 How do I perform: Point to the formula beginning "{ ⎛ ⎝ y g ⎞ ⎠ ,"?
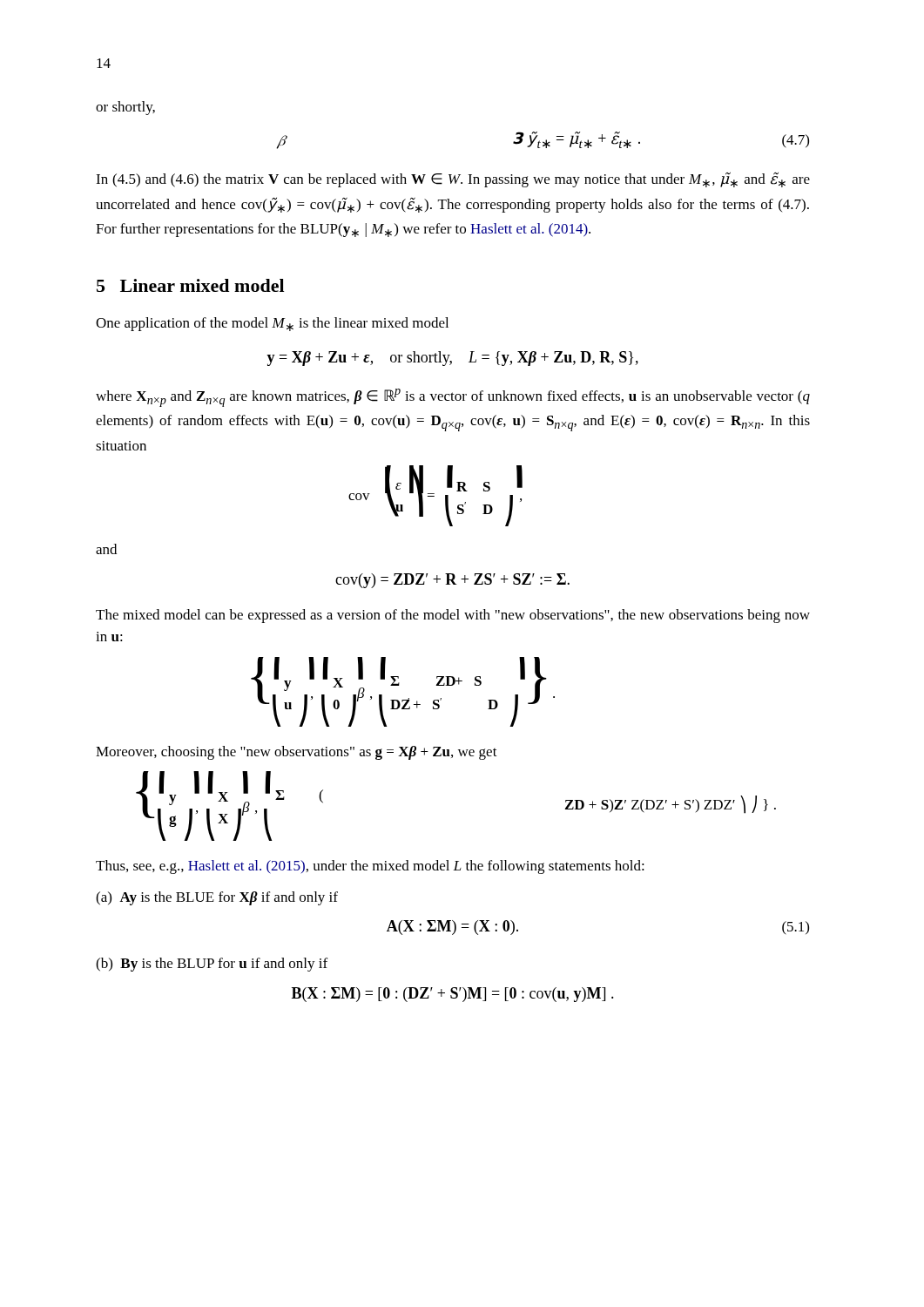(224, 801)
